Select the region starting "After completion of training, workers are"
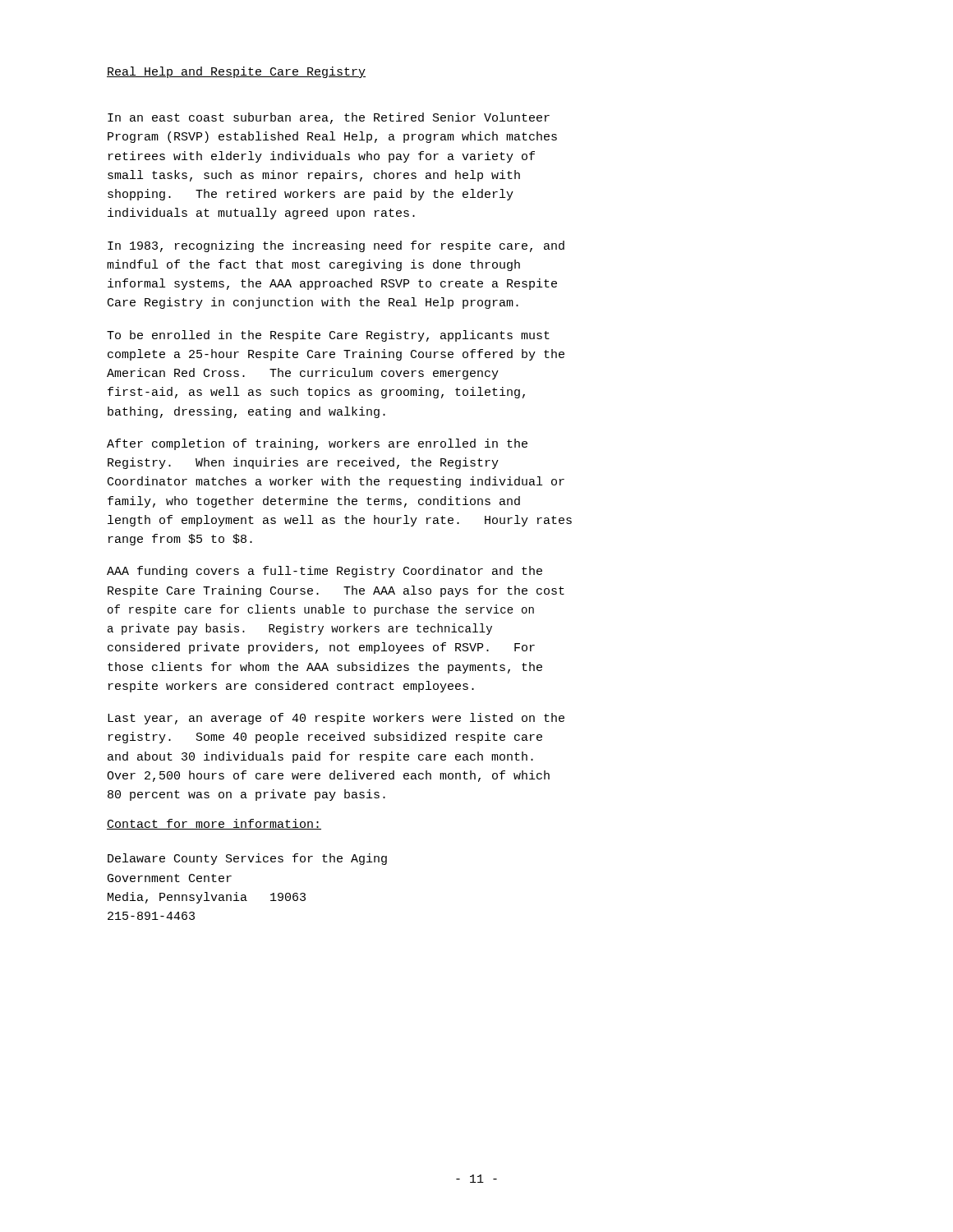The image size is (953, 1232). tap(340, 492)
